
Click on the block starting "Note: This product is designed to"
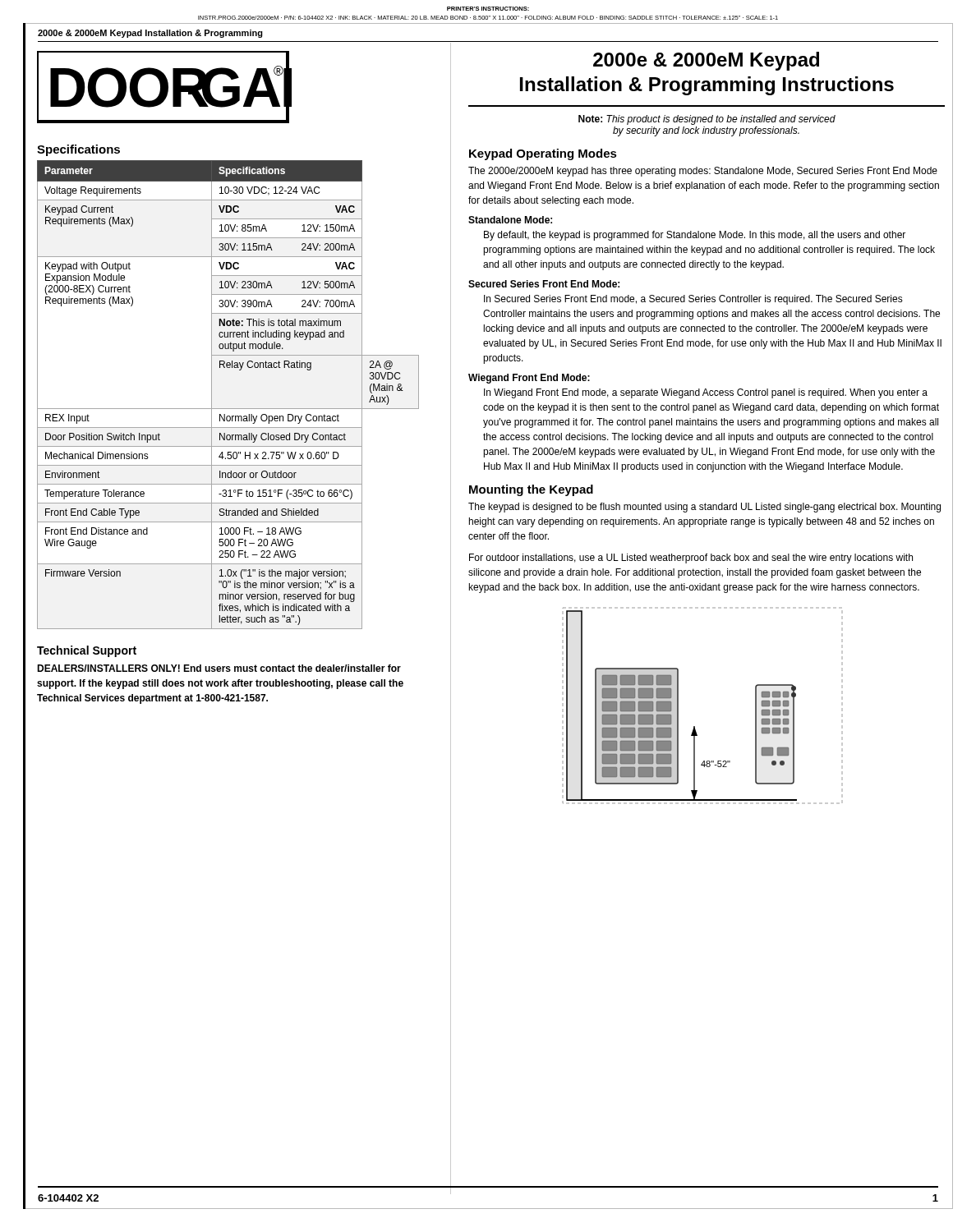click(x=707, y=125)
